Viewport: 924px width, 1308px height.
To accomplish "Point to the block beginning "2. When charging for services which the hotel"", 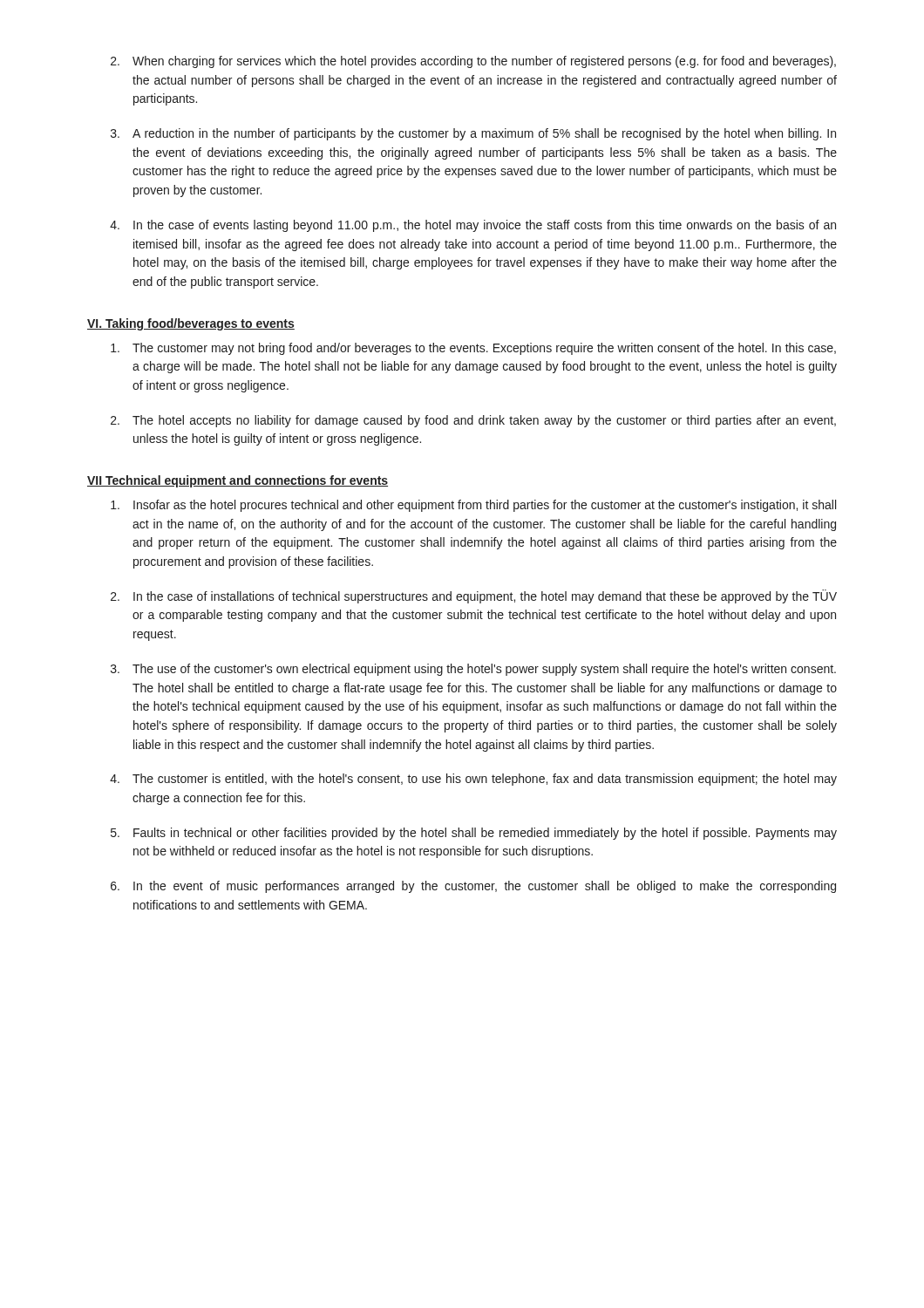I will [462, 81].
